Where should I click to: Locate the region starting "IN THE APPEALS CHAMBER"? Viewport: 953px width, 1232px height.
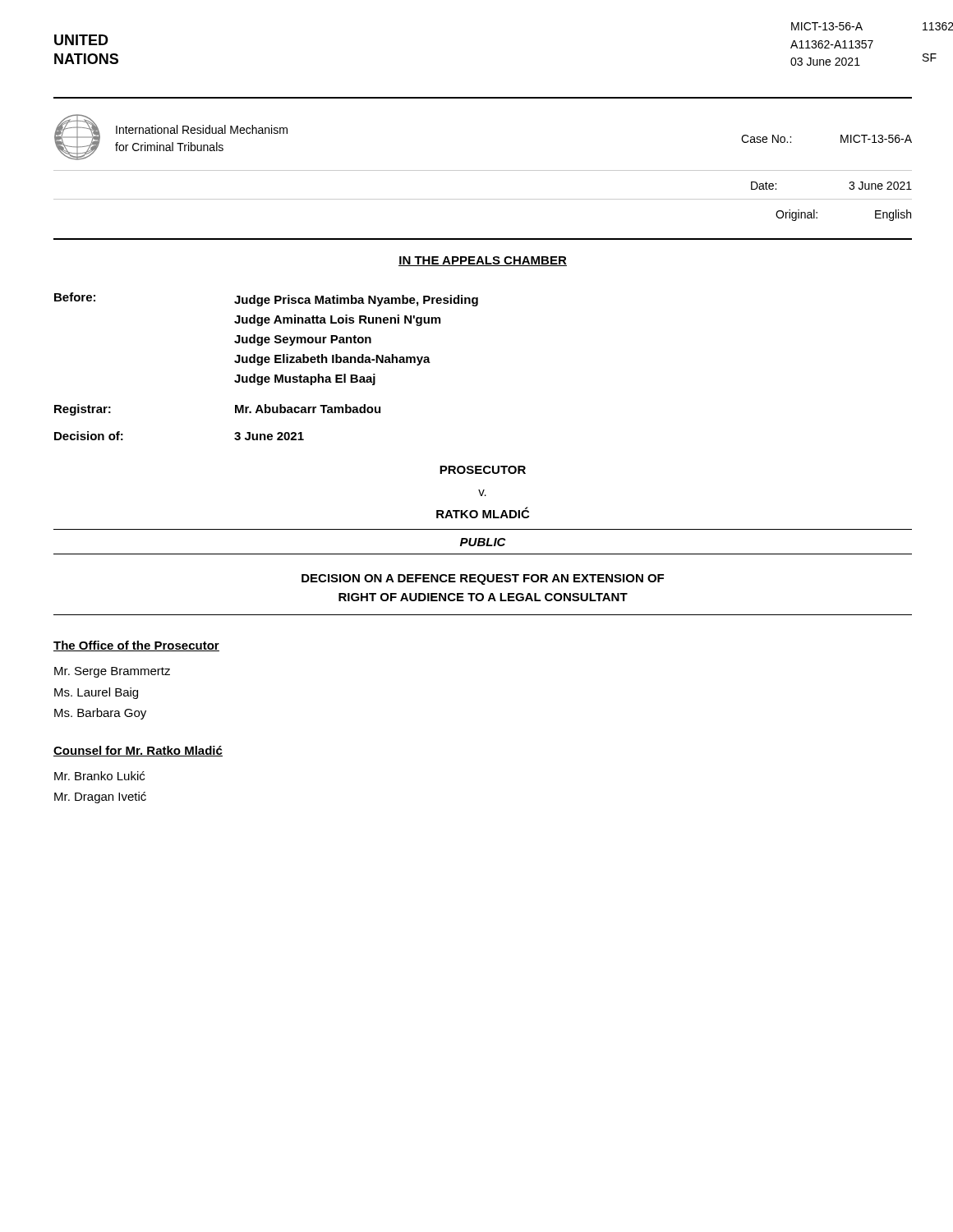pos(483,260)
